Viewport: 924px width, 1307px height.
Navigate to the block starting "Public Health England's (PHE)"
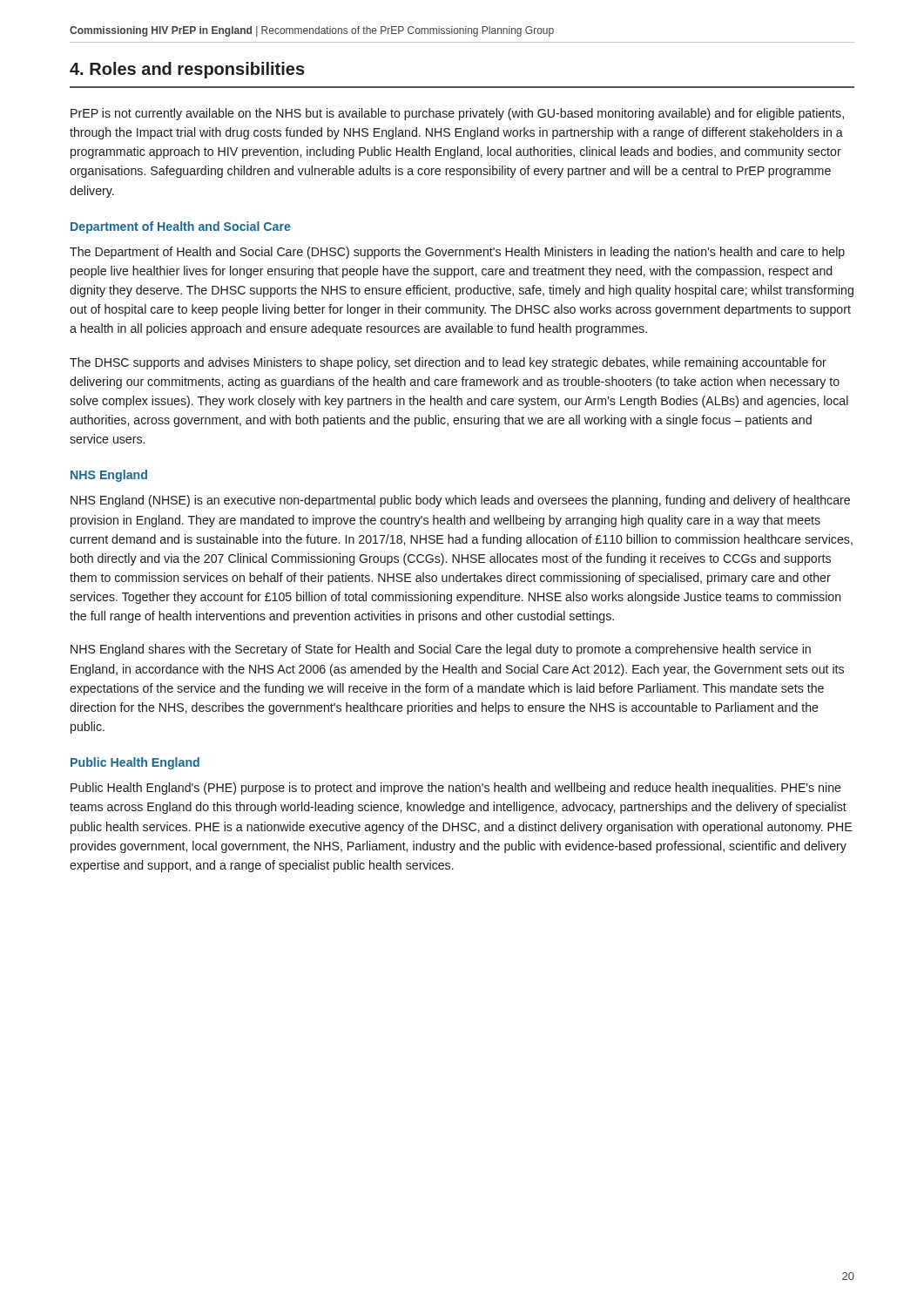pos(461,826)
